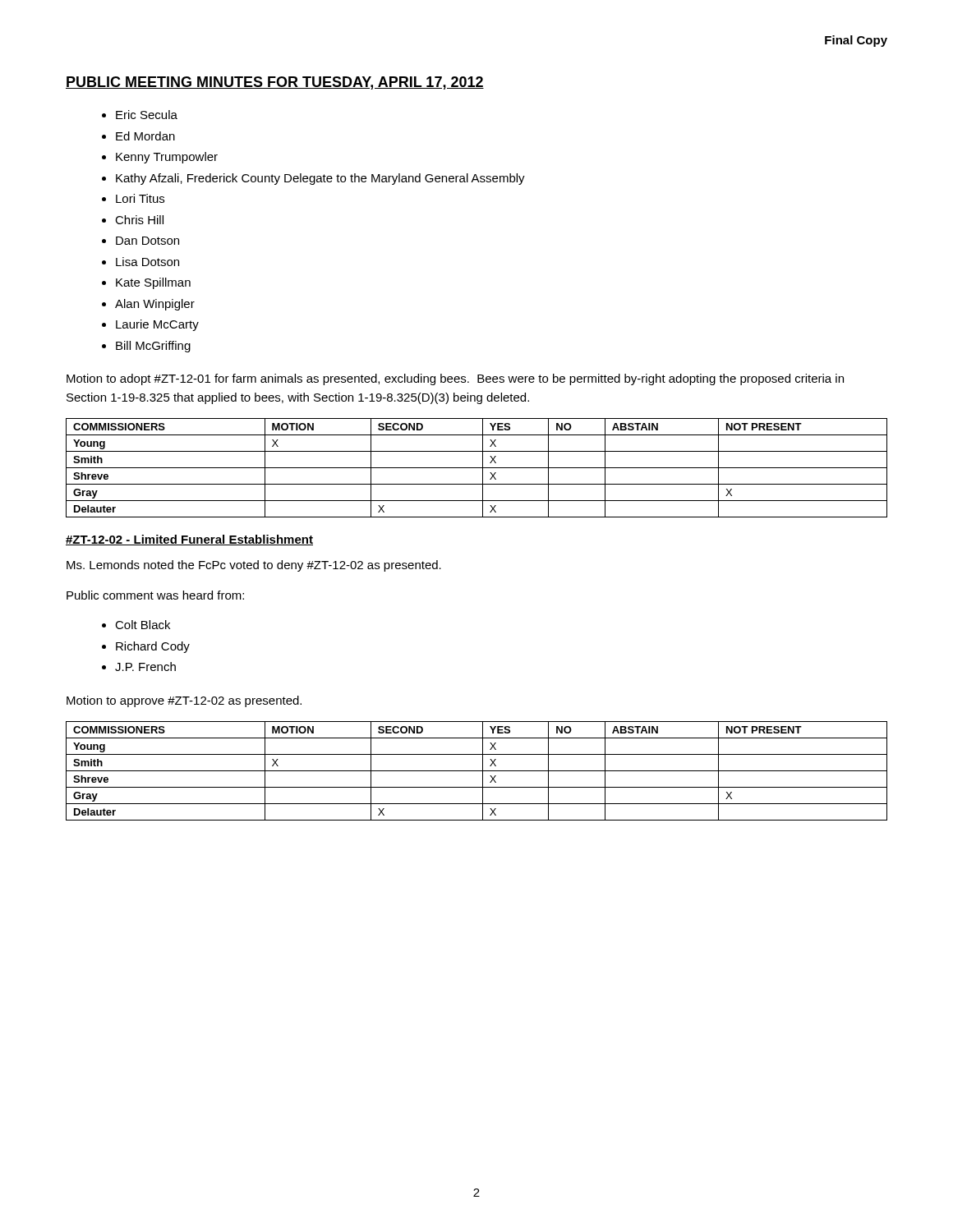The height and width of the screenshot is (1232, 953).
Task: Navigate to the region starting "Ed Mordan"
Action: click(x=145, y=136)
